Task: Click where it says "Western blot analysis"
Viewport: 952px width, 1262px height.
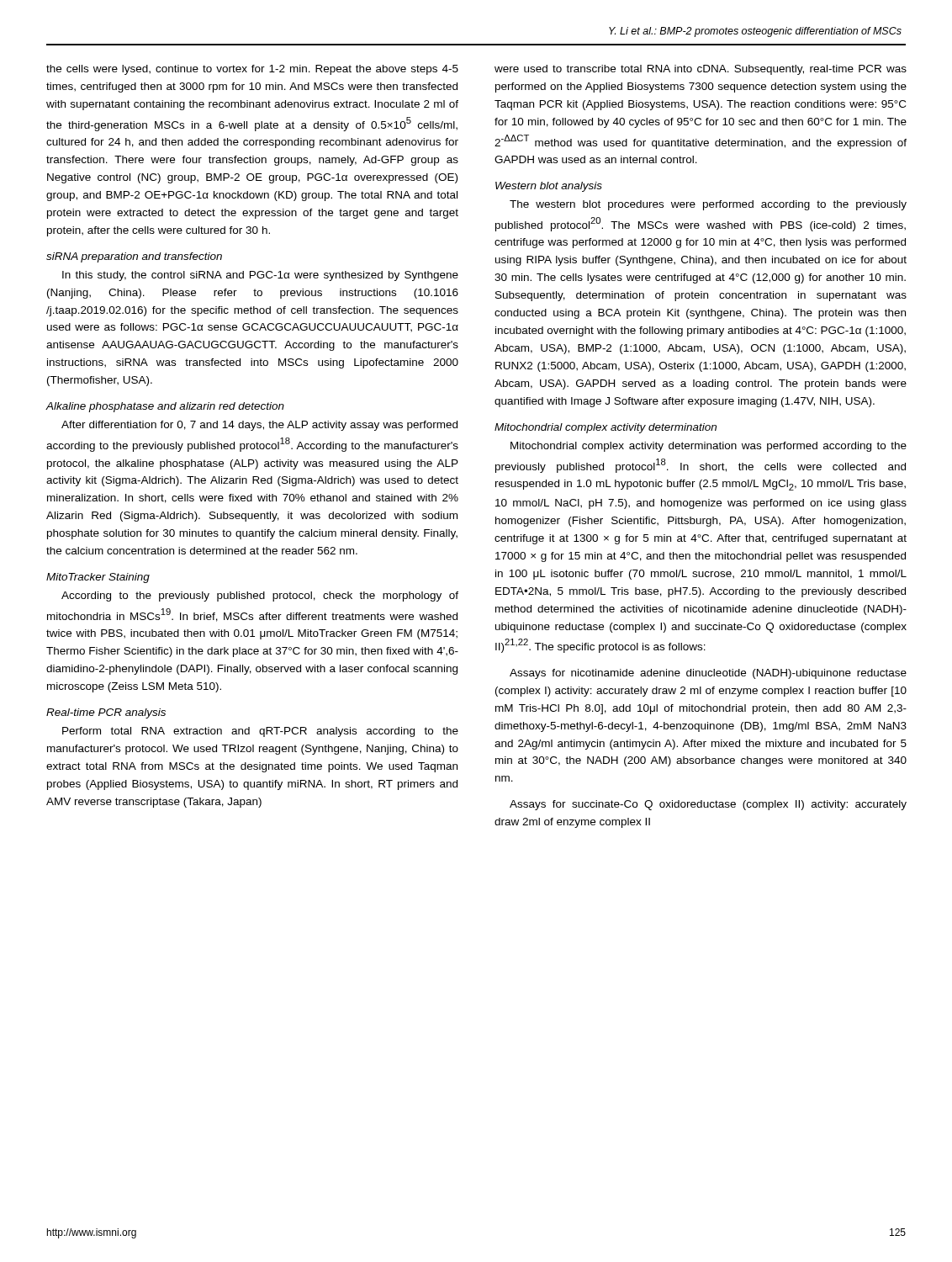Action: (548, 186)
